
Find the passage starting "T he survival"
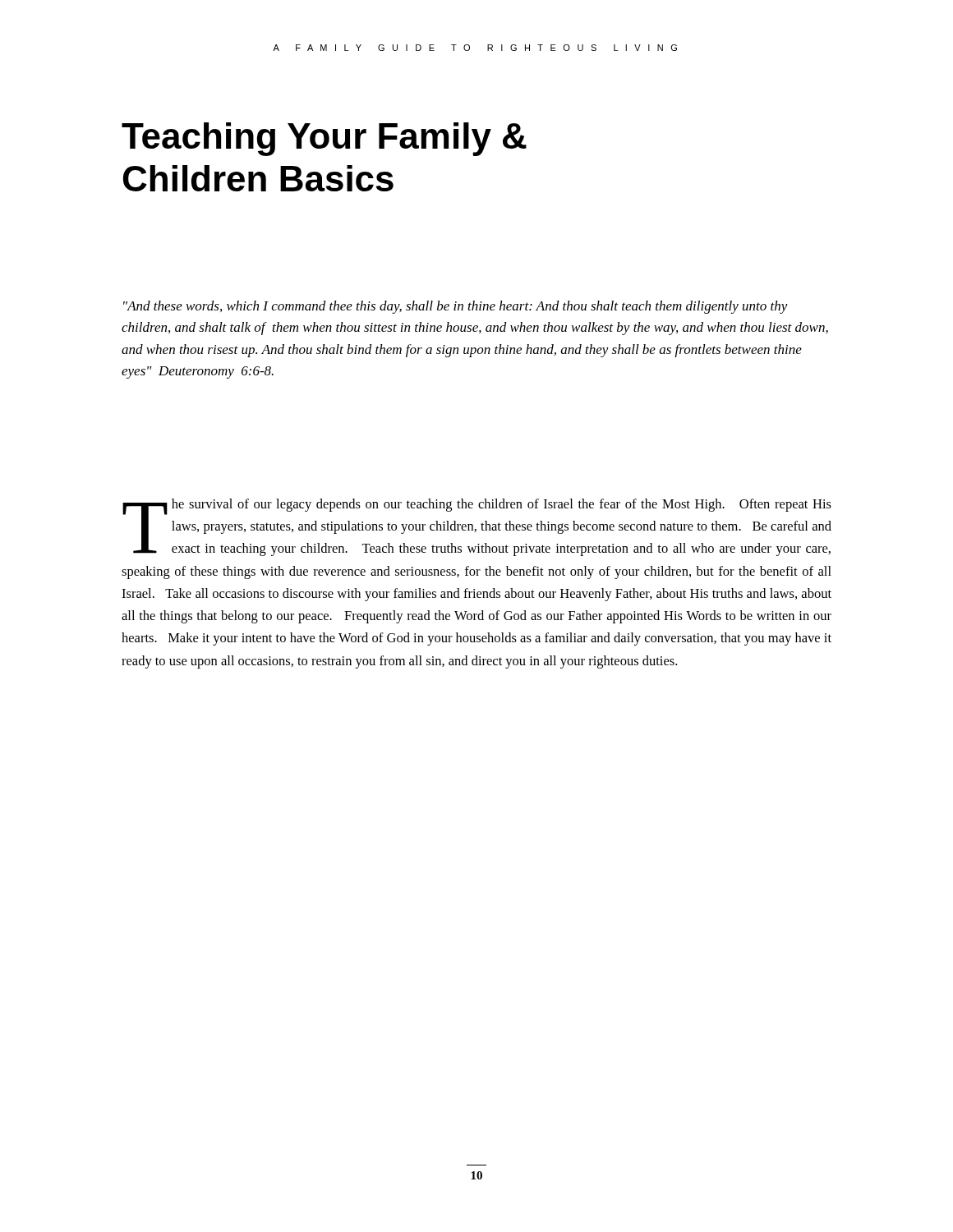tap(476, 582)
